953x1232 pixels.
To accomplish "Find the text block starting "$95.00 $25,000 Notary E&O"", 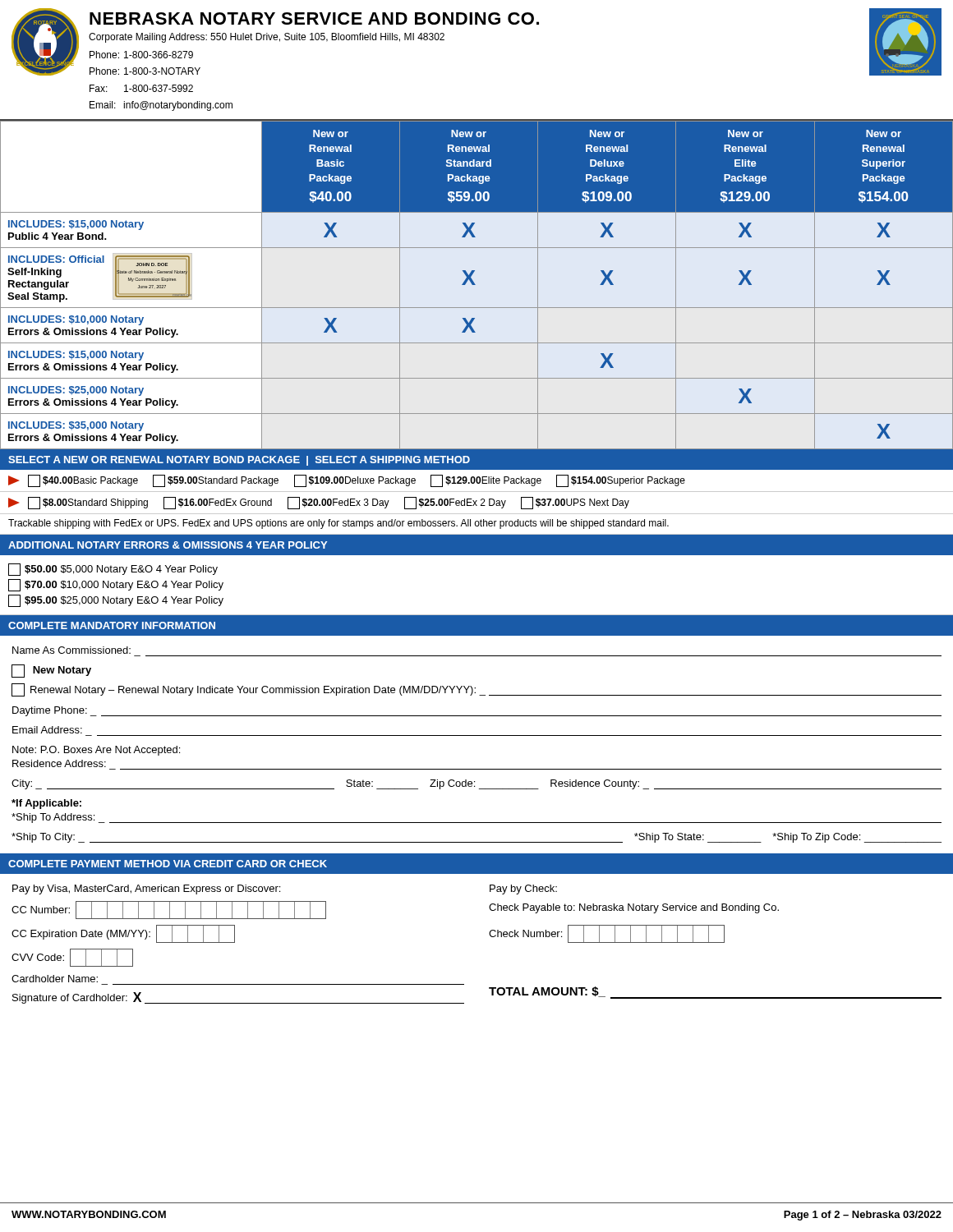I will point(116,601).
